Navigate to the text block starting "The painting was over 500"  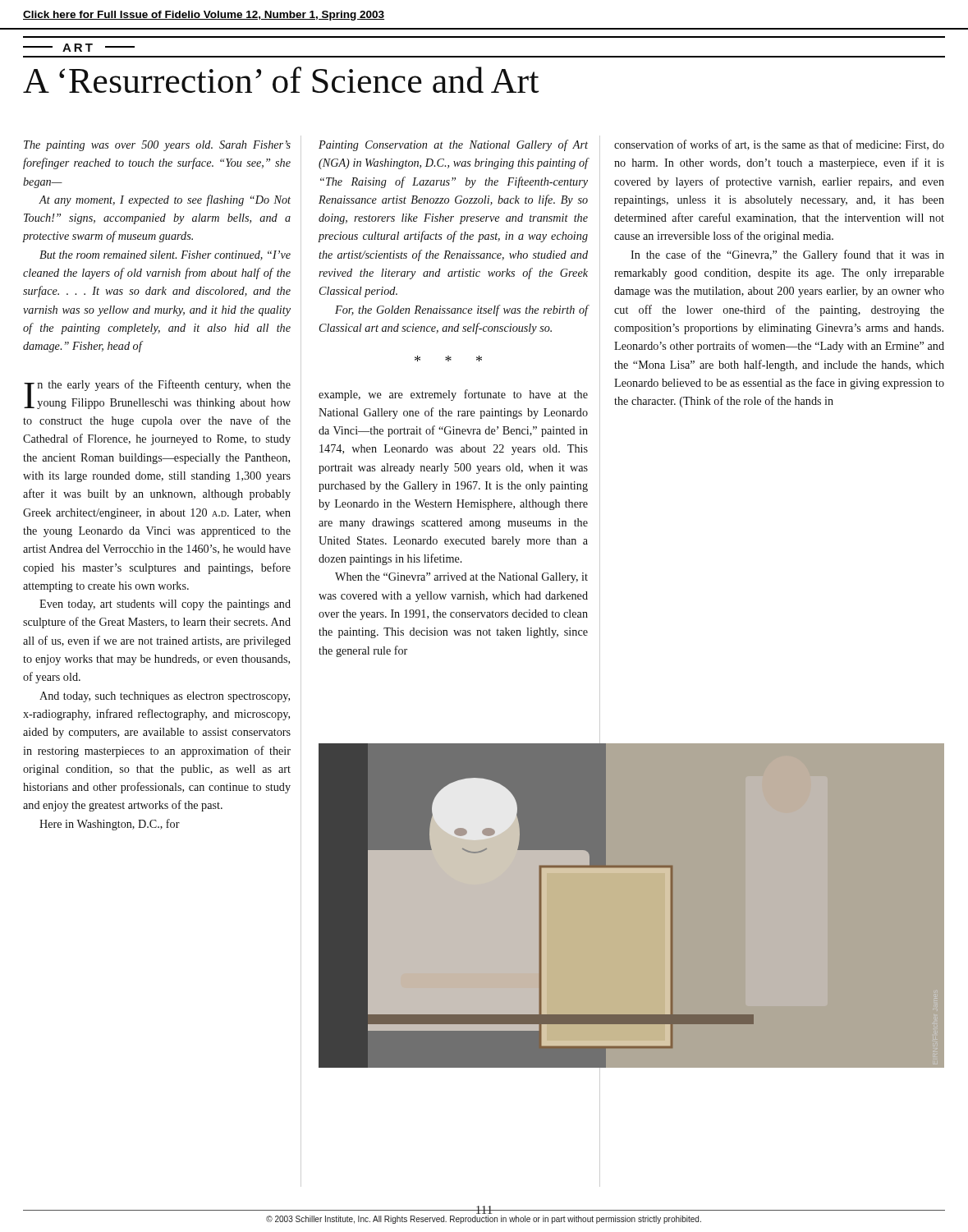[x=157, y=484]
